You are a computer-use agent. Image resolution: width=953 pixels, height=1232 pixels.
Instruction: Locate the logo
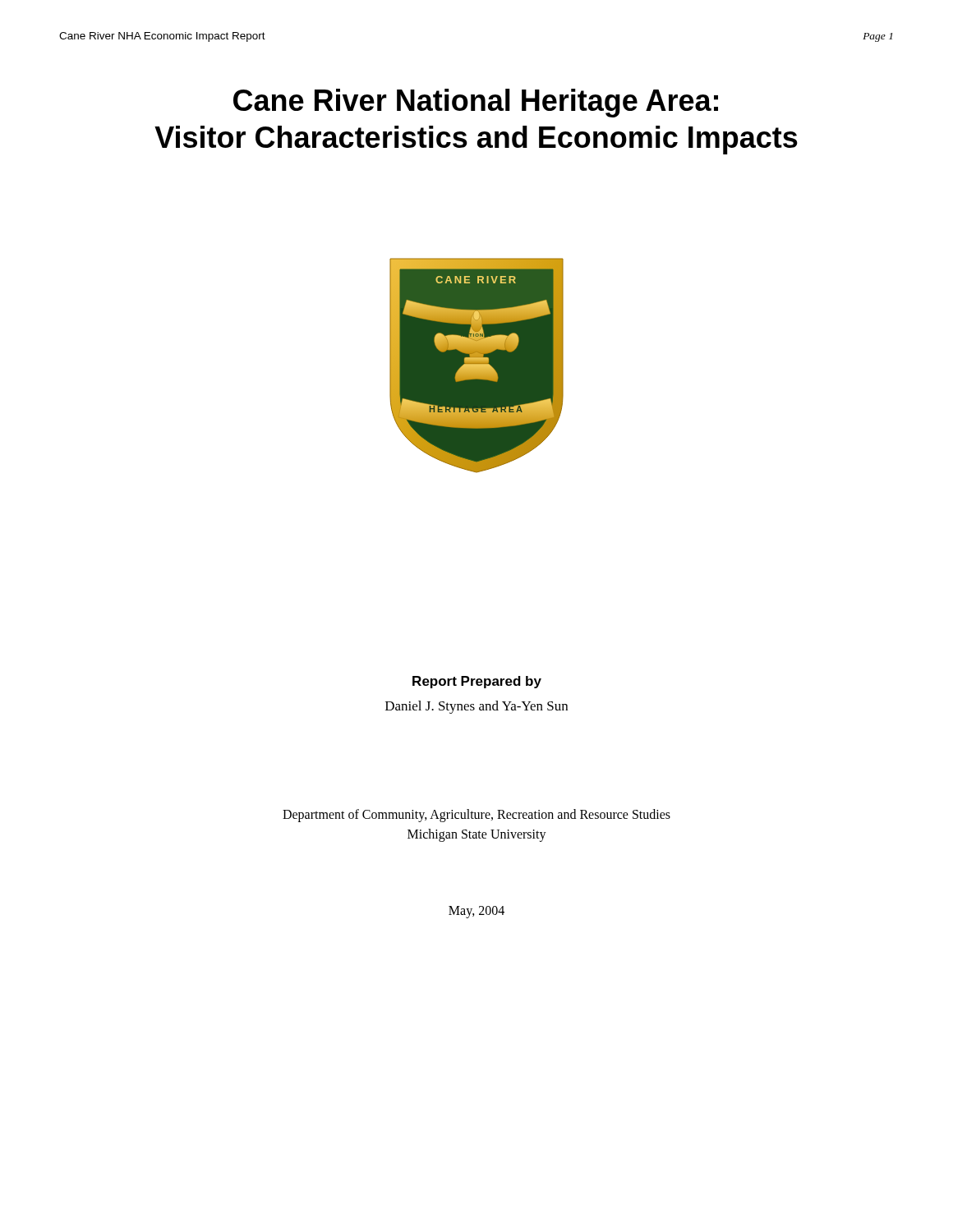(x=476, y=367)
